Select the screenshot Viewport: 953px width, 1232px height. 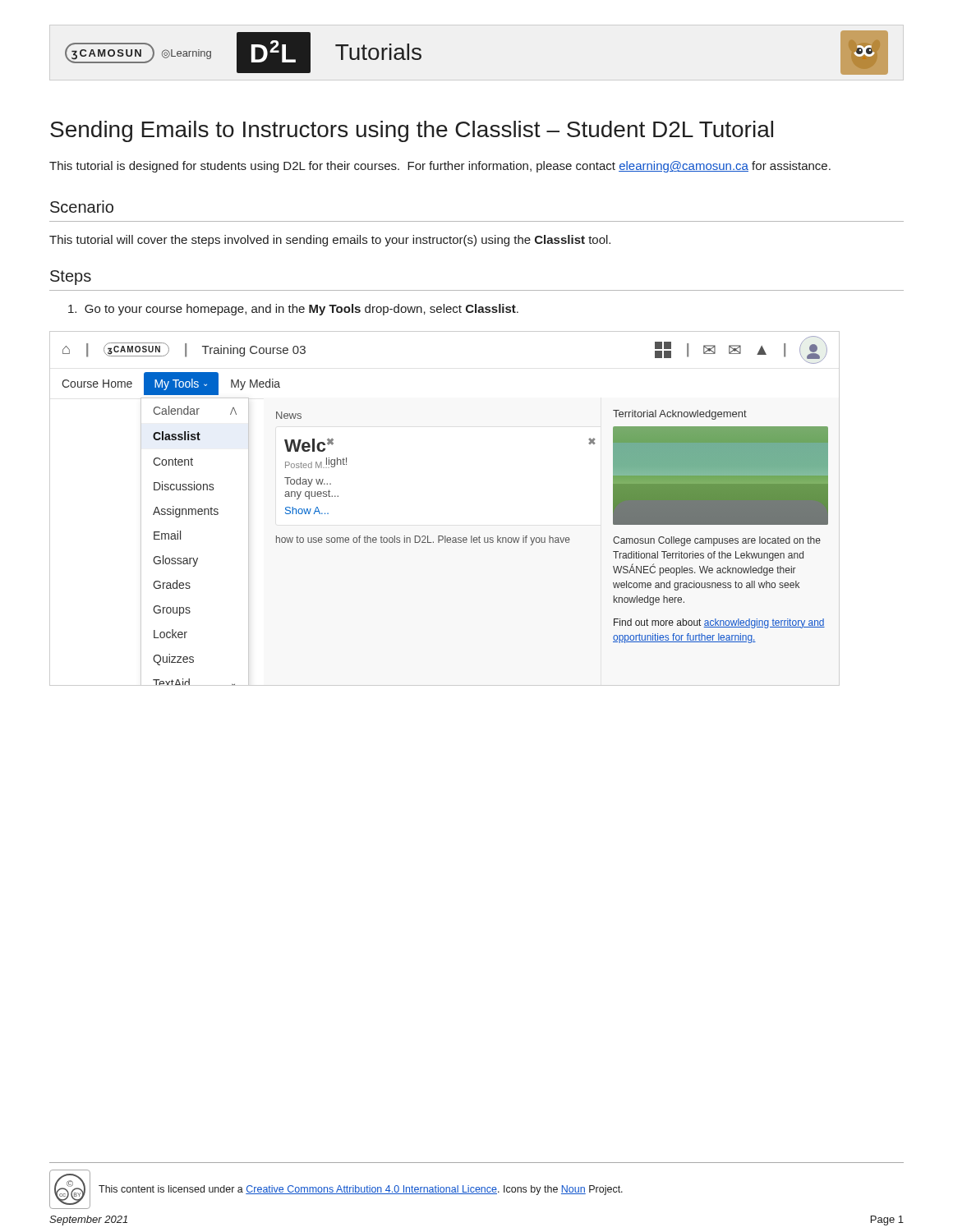(444, 508)
